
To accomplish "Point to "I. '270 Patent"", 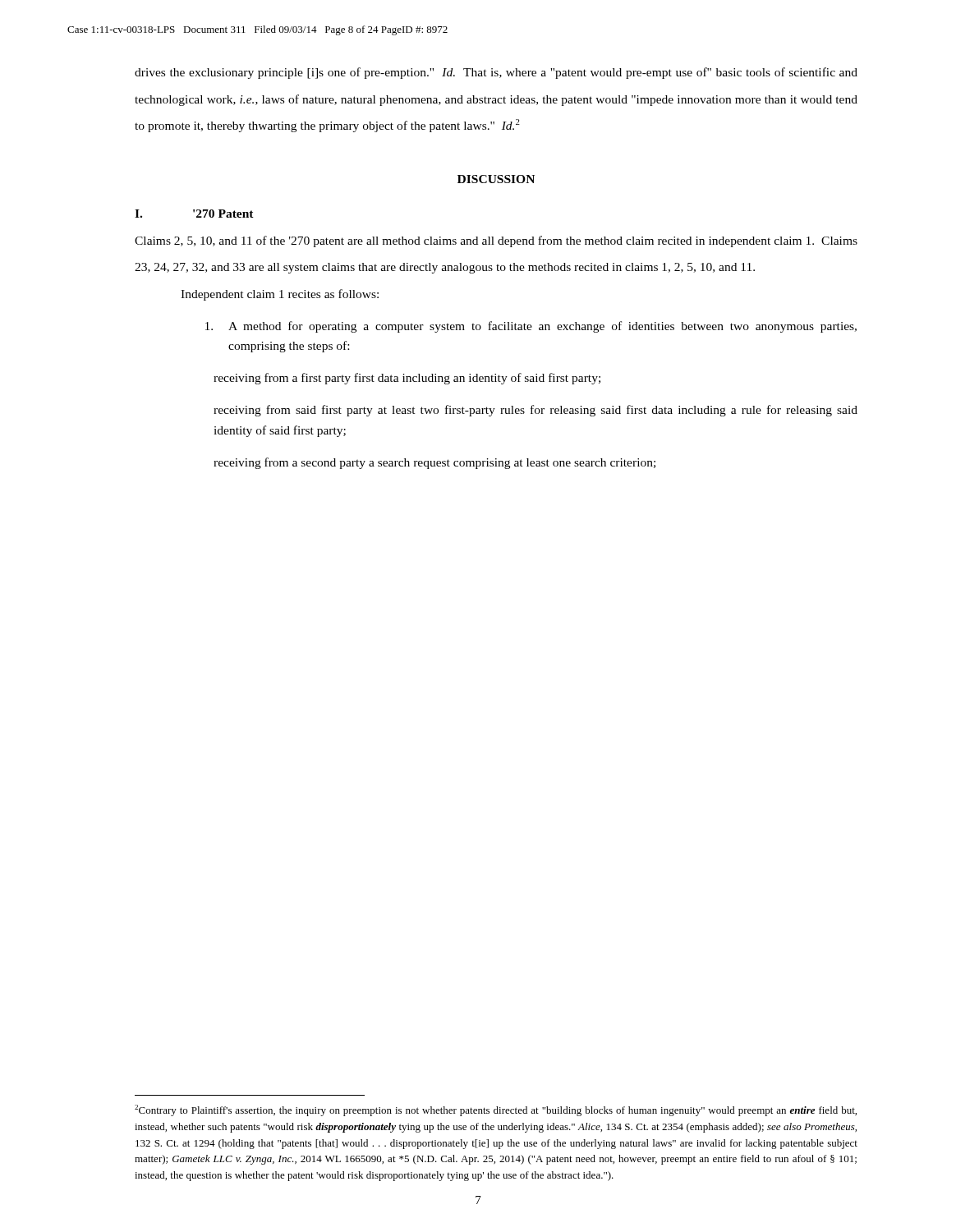I will coord(194,214).
